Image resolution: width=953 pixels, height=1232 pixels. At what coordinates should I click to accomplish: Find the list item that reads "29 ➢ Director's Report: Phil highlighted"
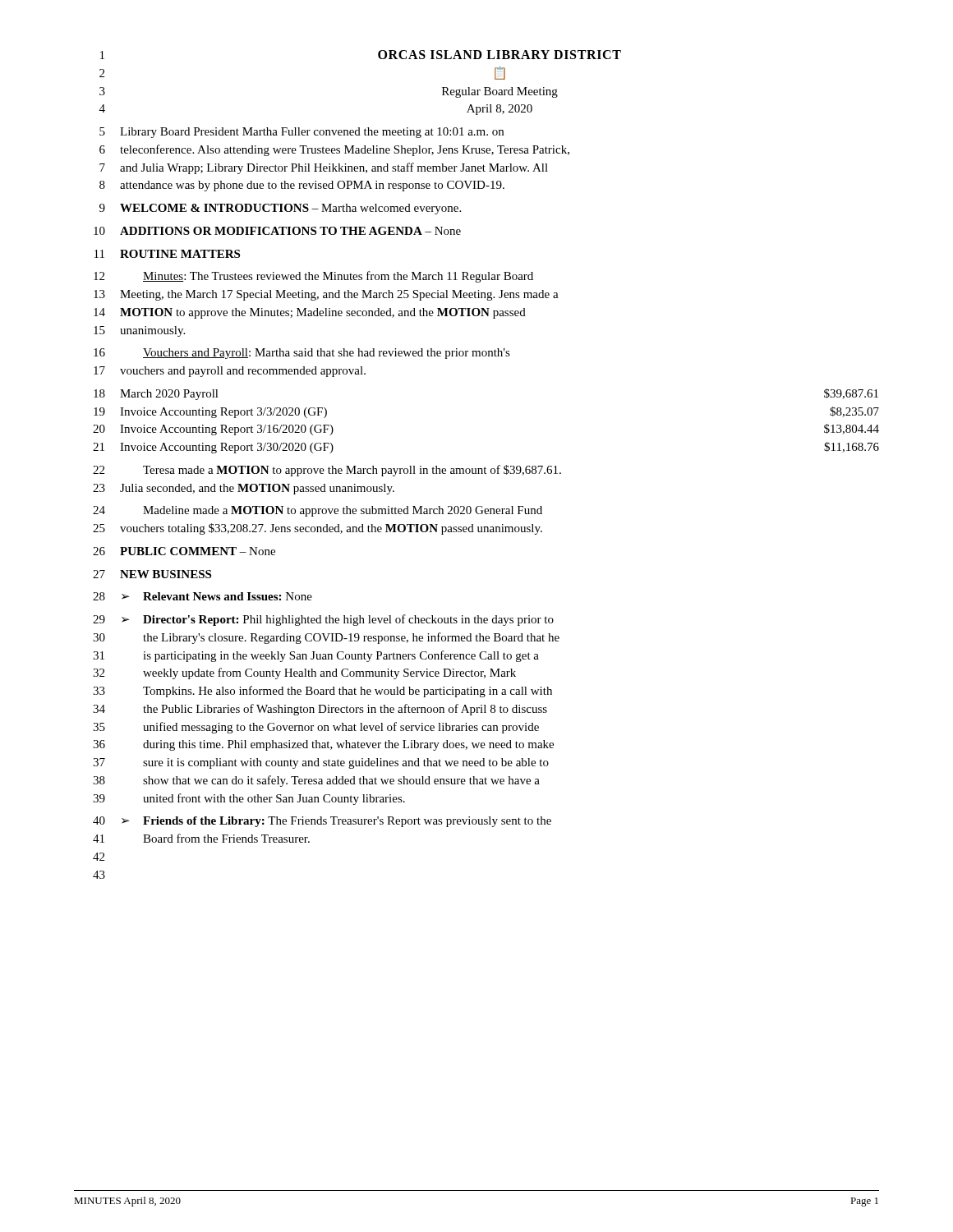pyautogui.click(x=476, y=620)
